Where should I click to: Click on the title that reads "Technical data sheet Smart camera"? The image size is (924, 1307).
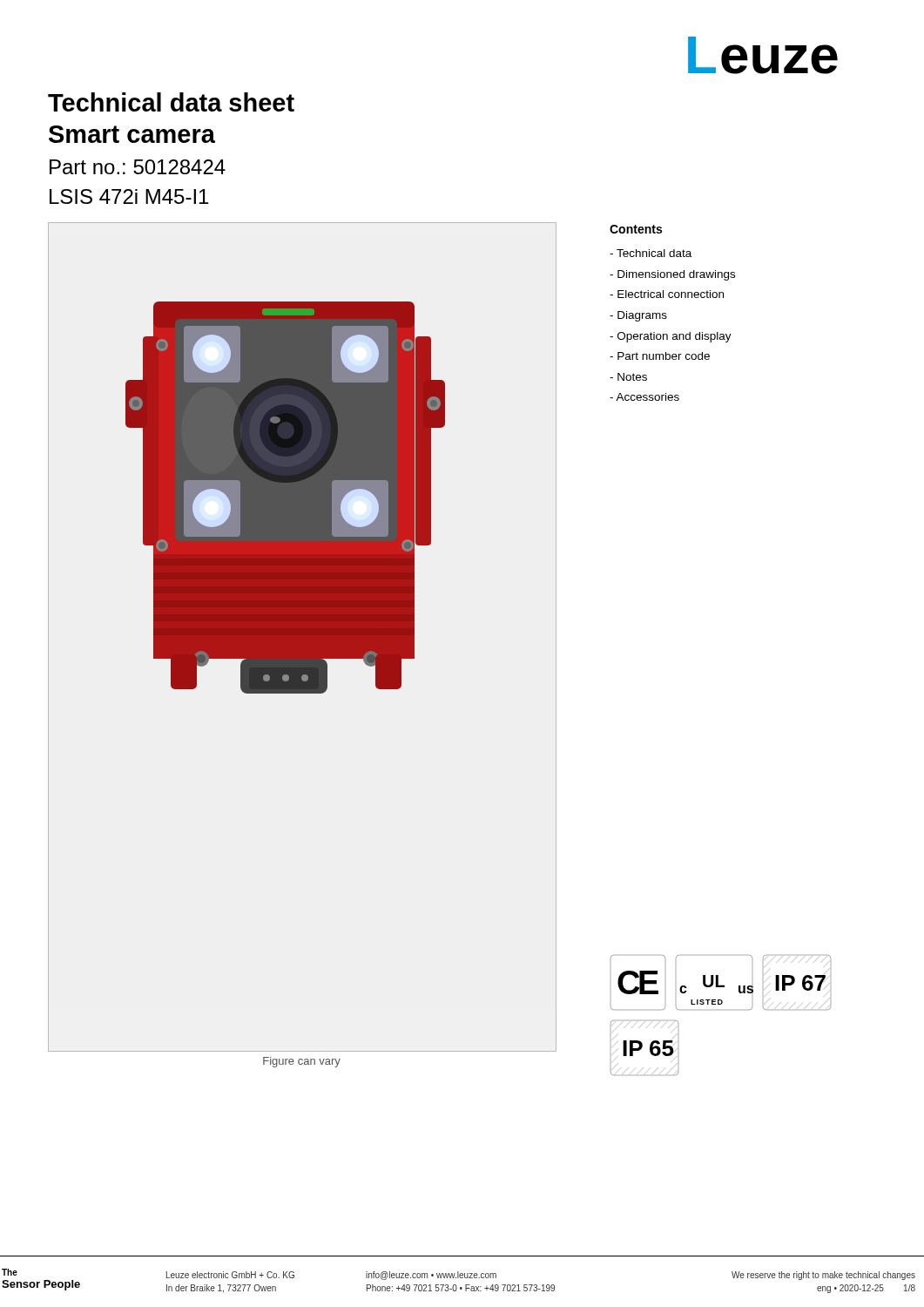171,119
